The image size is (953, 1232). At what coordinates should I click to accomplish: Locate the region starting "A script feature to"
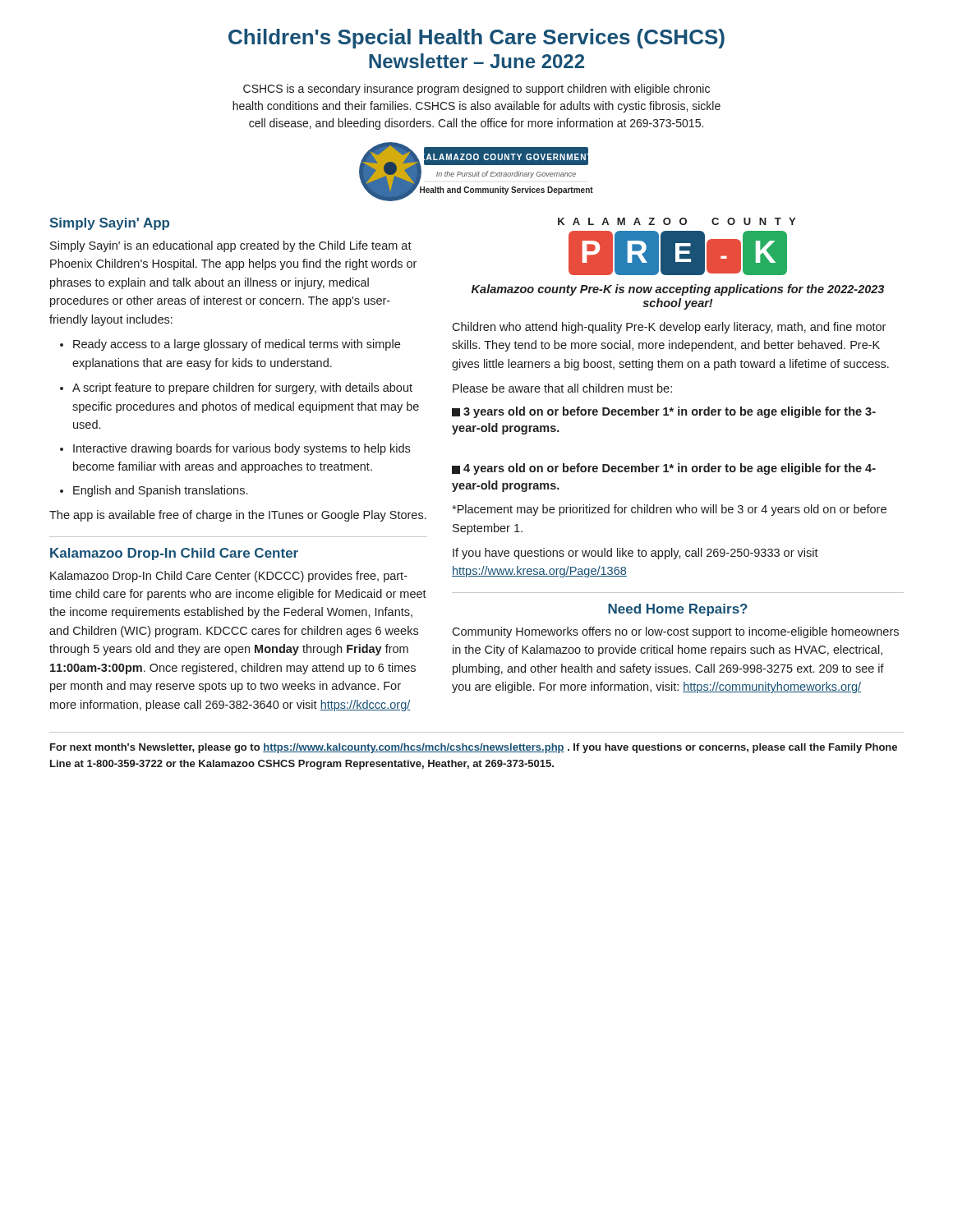click(238, 406)
